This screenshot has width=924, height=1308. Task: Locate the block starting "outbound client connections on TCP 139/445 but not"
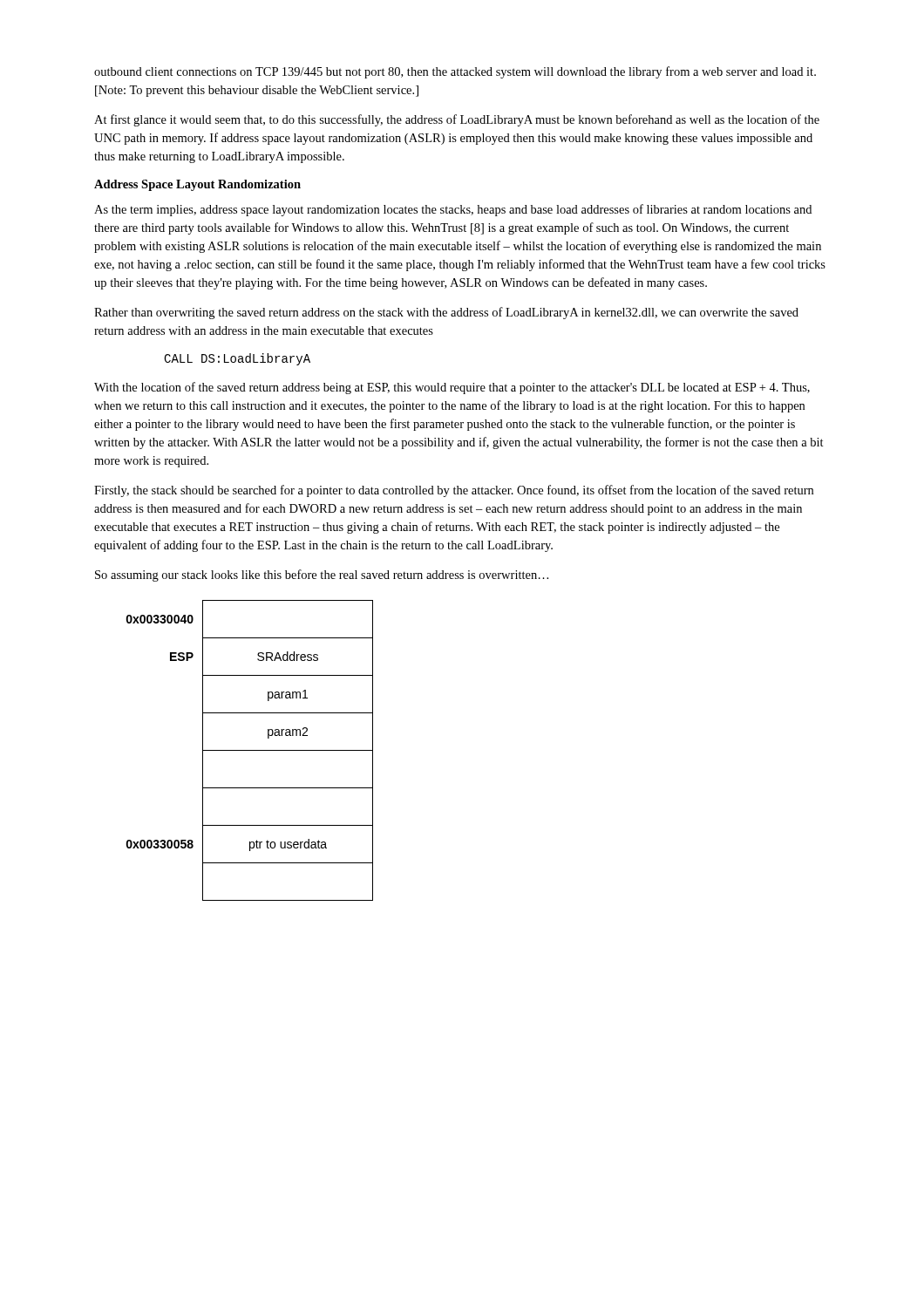455,81
